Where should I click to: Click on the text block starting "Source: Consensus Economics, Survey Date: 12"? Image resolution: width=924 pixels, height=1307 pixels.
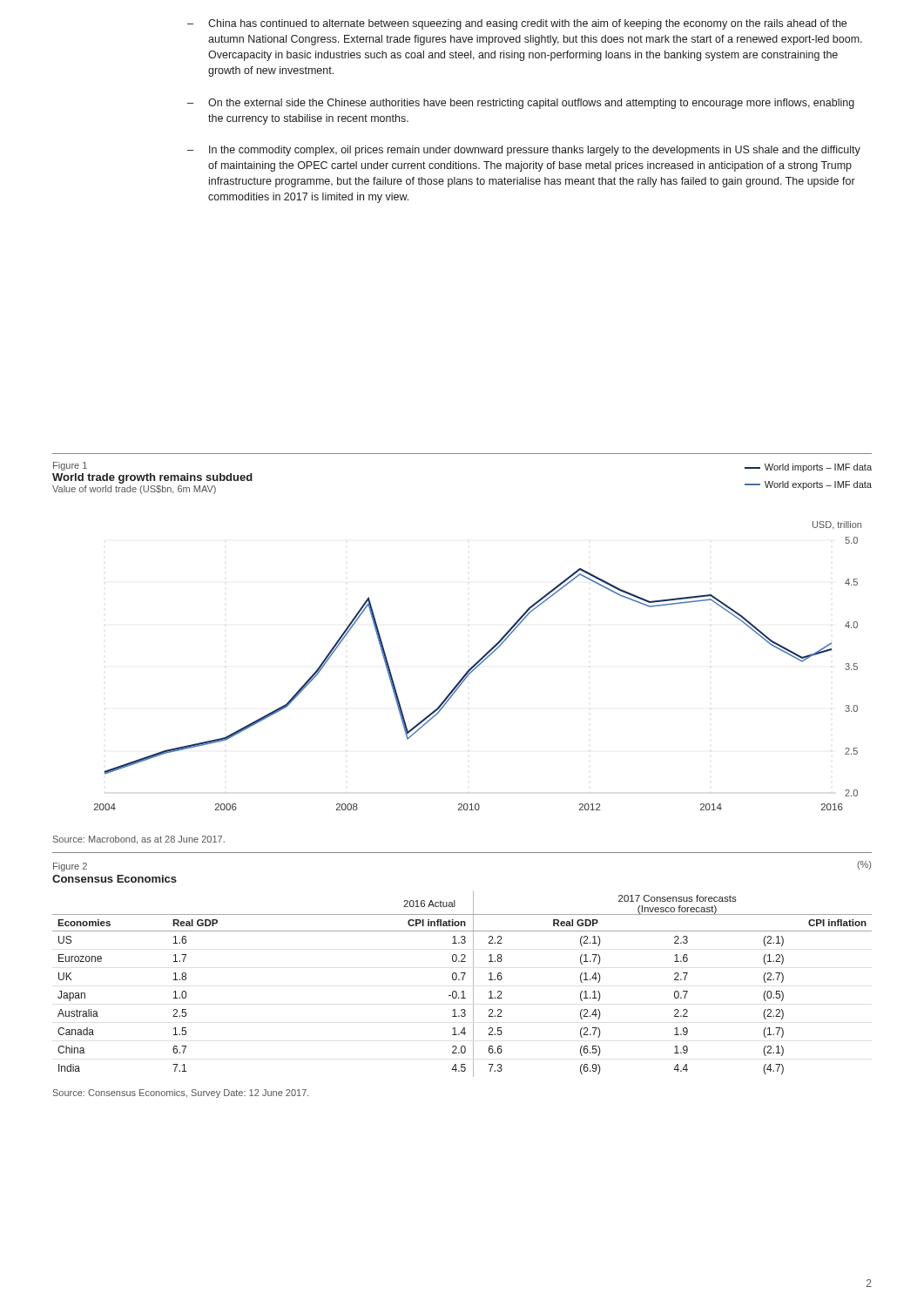pyautogui.click(x=181, y=1093)
